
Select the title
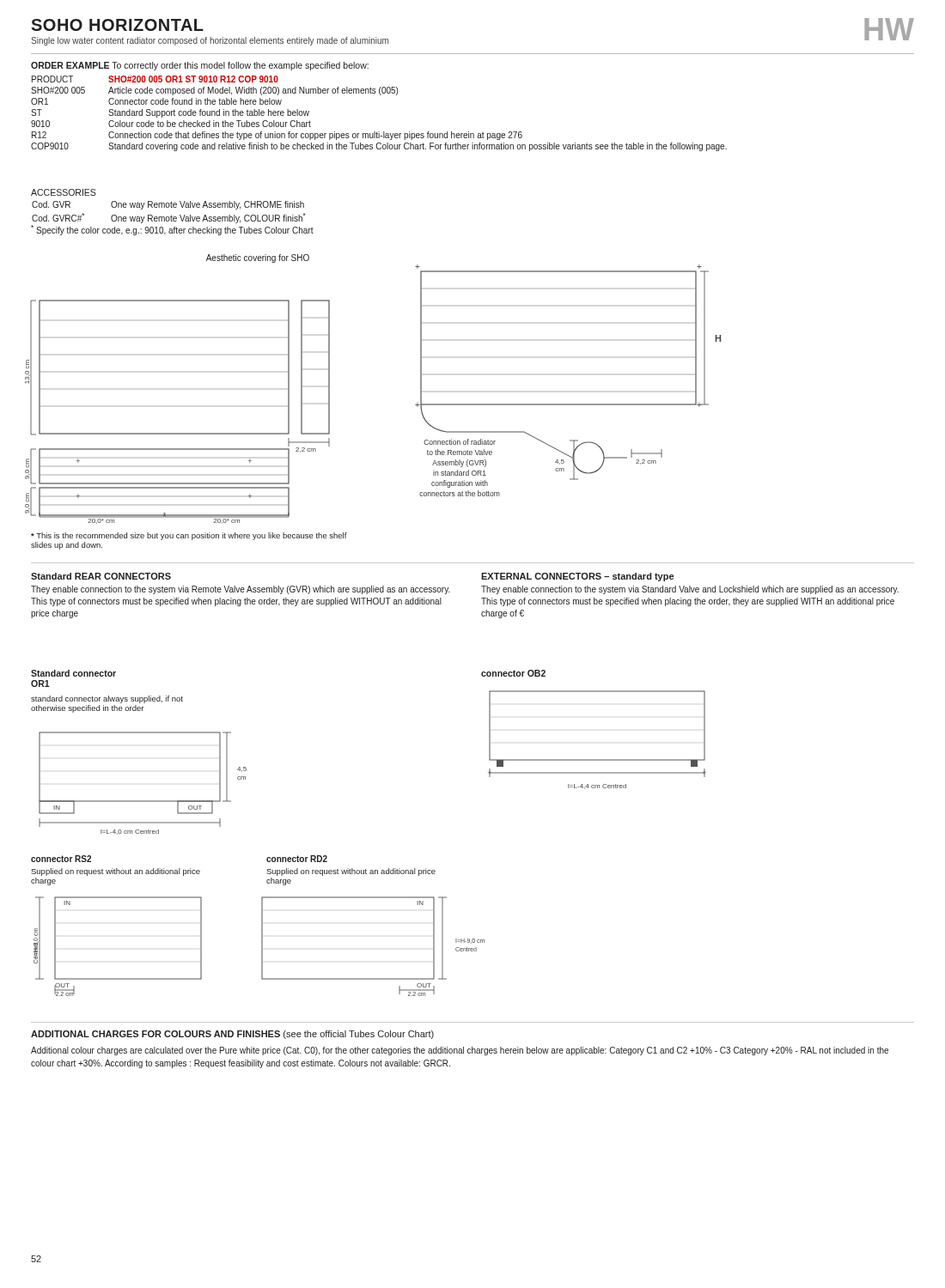tap(118, 25)
